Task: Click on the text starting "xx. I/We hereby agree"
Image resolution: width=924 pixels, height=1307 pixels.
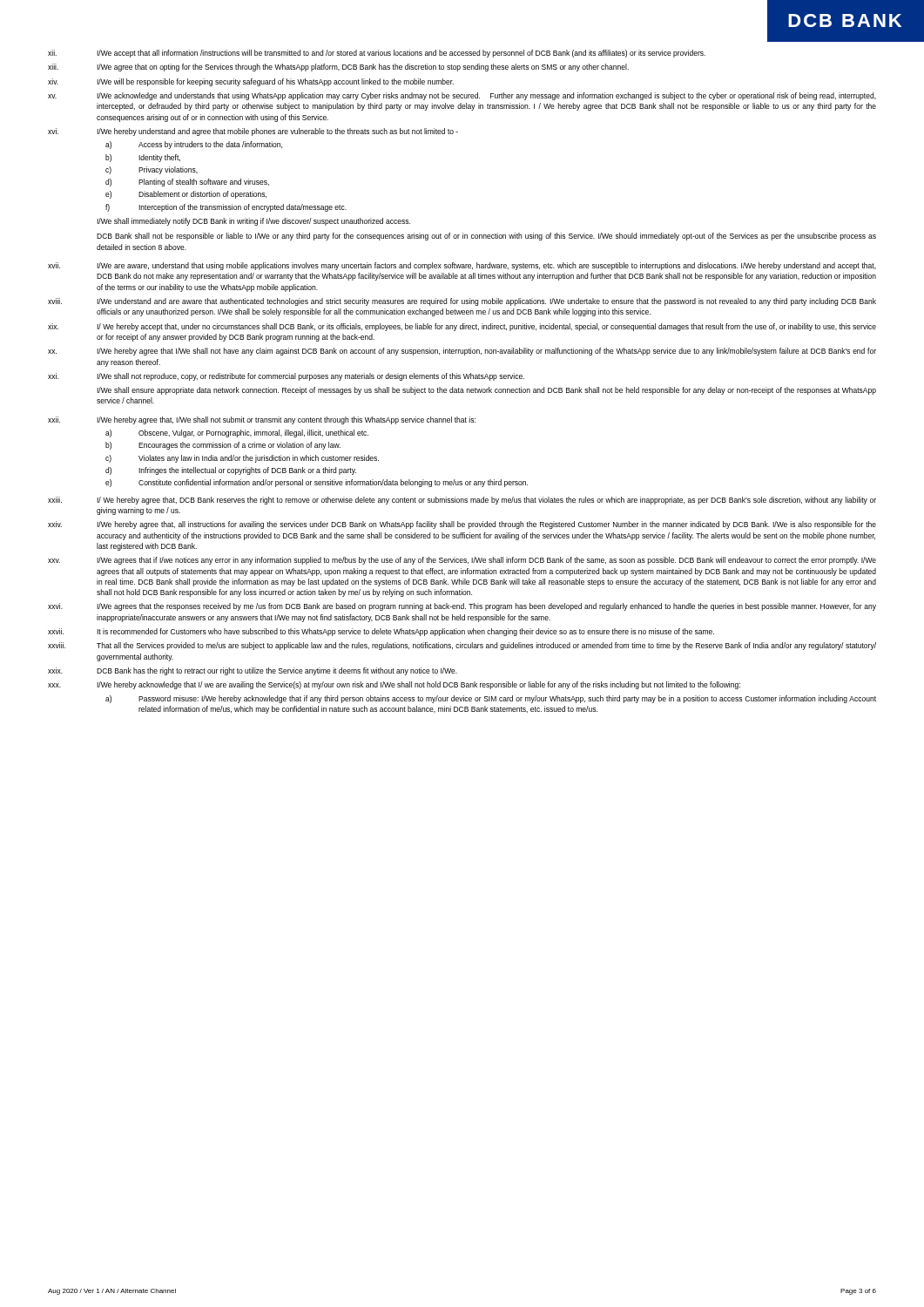Action: coord(462,357)
